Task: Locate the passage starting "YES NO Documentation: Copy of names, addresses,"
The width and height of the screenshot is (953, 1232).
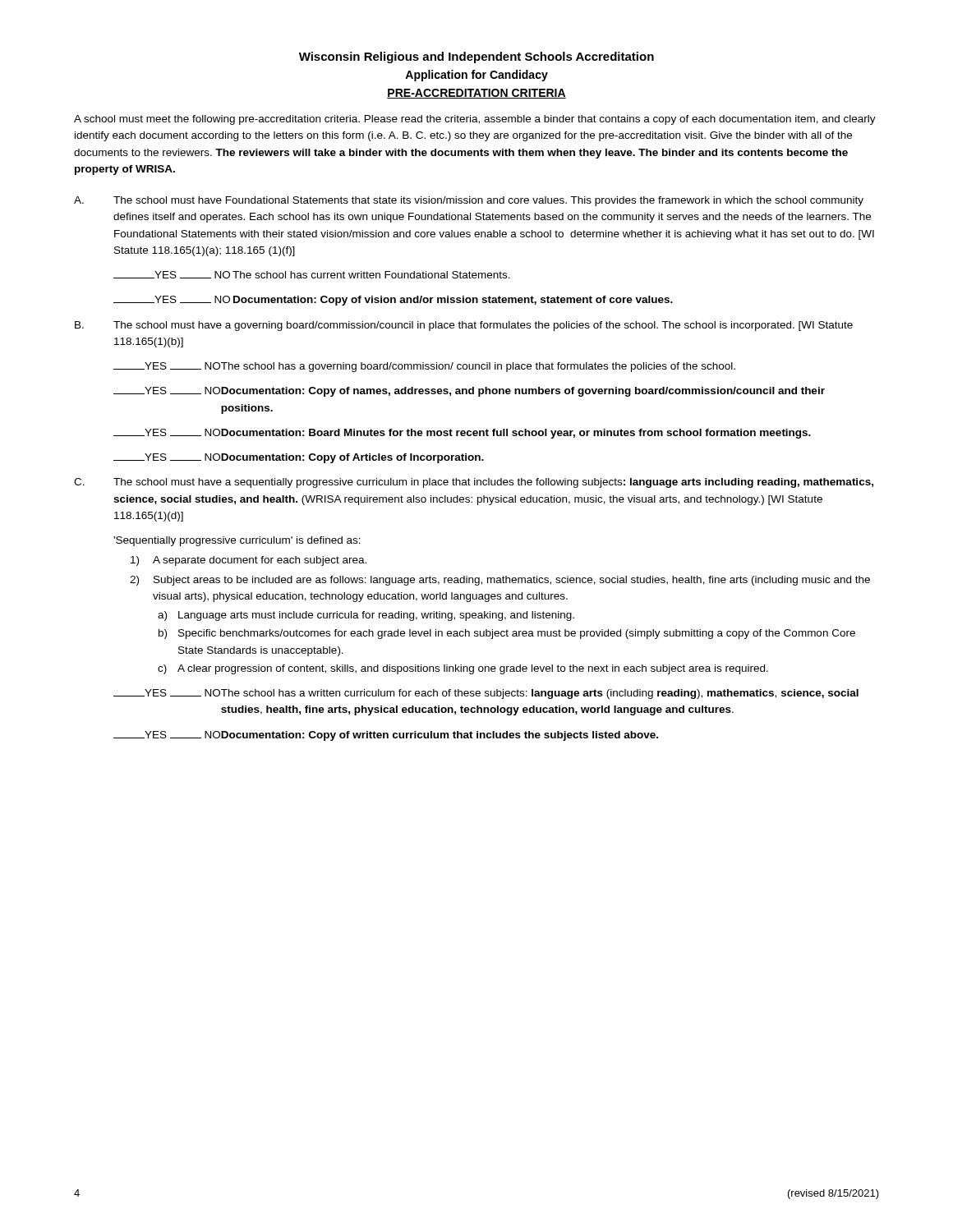Action: point(496,400)
